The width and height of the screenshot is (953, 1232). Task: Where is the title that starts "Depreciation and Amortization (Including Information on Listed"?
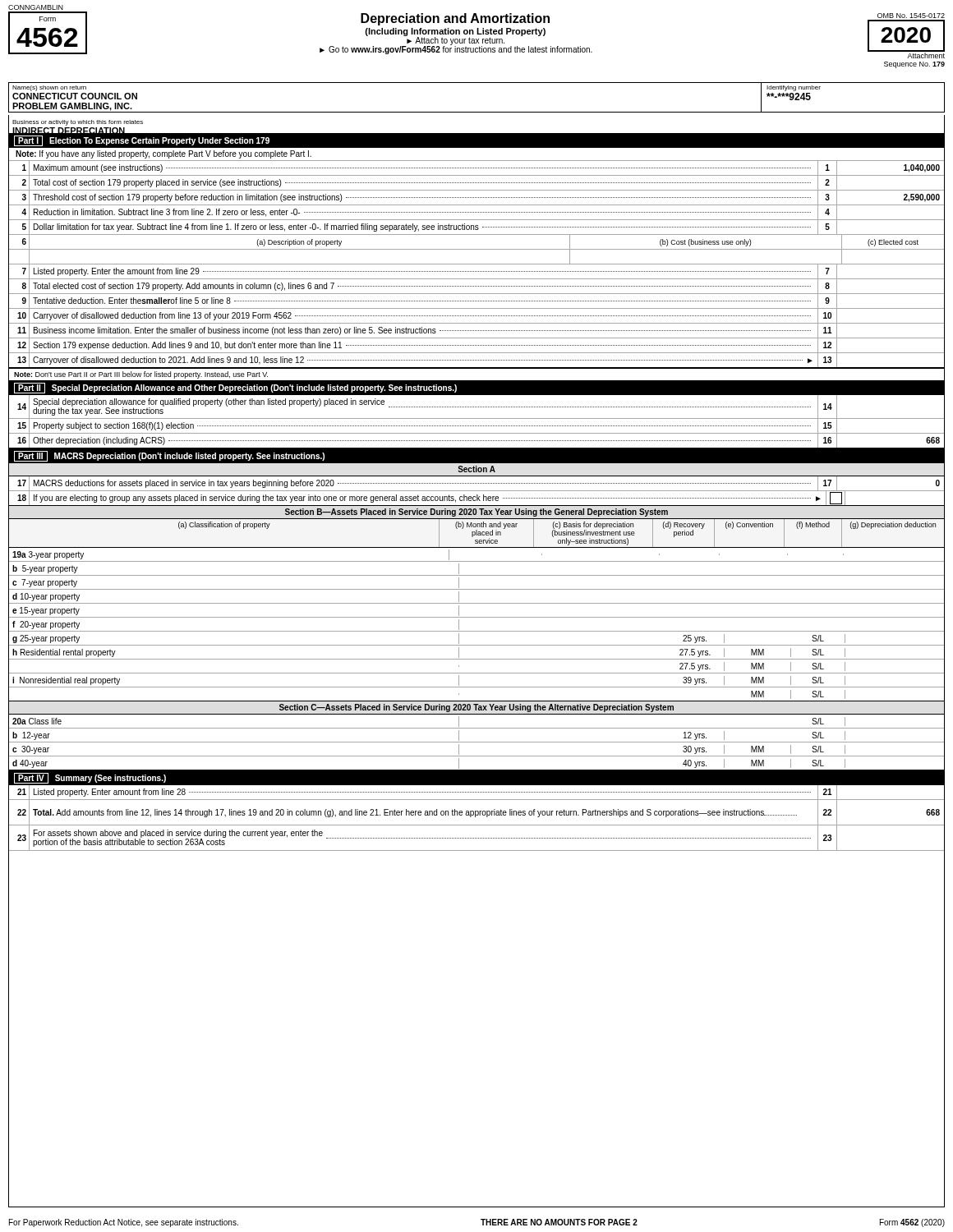[x=455, y=33]
